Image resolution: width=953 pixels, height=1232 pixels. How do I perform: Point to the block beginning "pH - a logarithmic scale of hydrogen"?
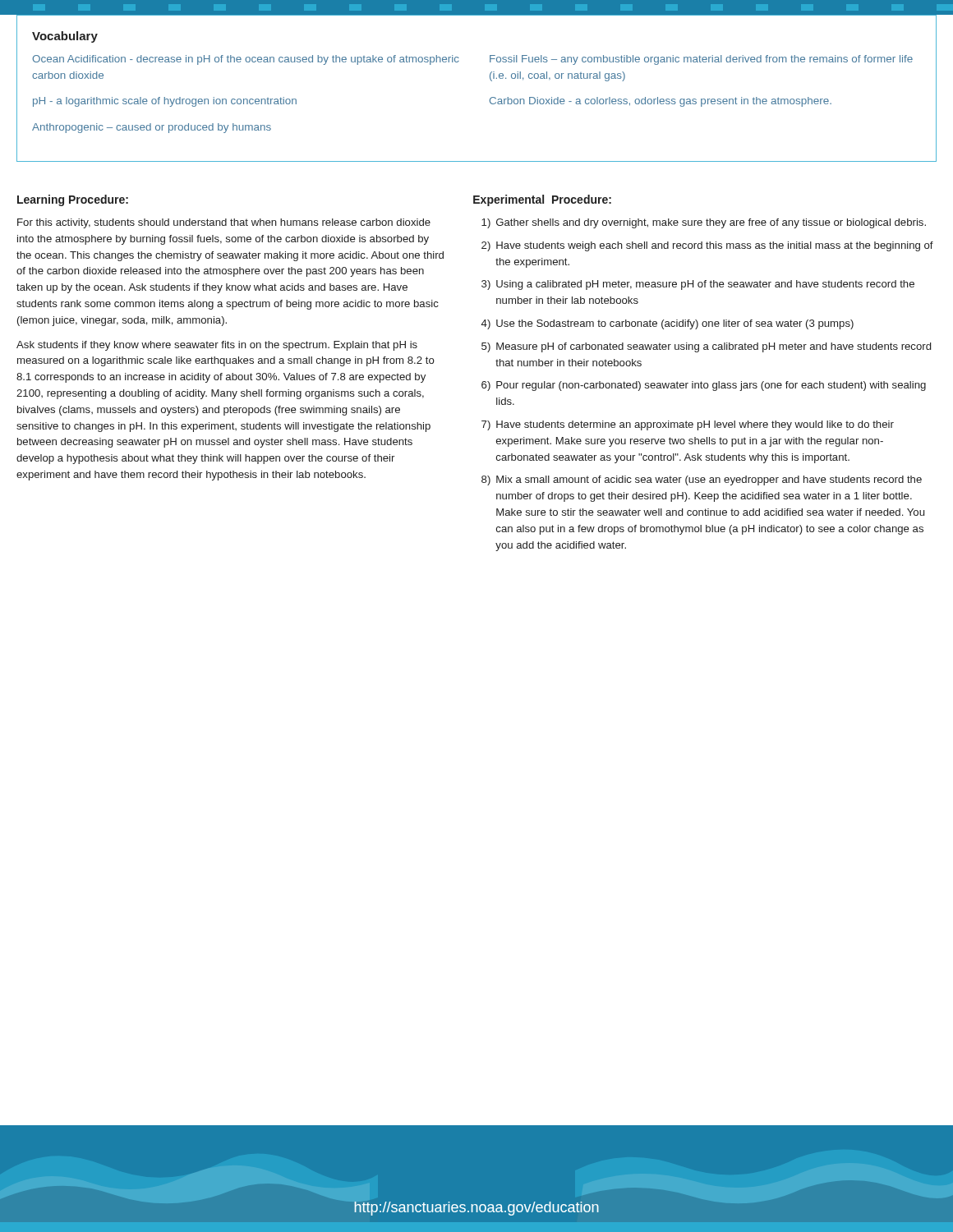(165, 101)
